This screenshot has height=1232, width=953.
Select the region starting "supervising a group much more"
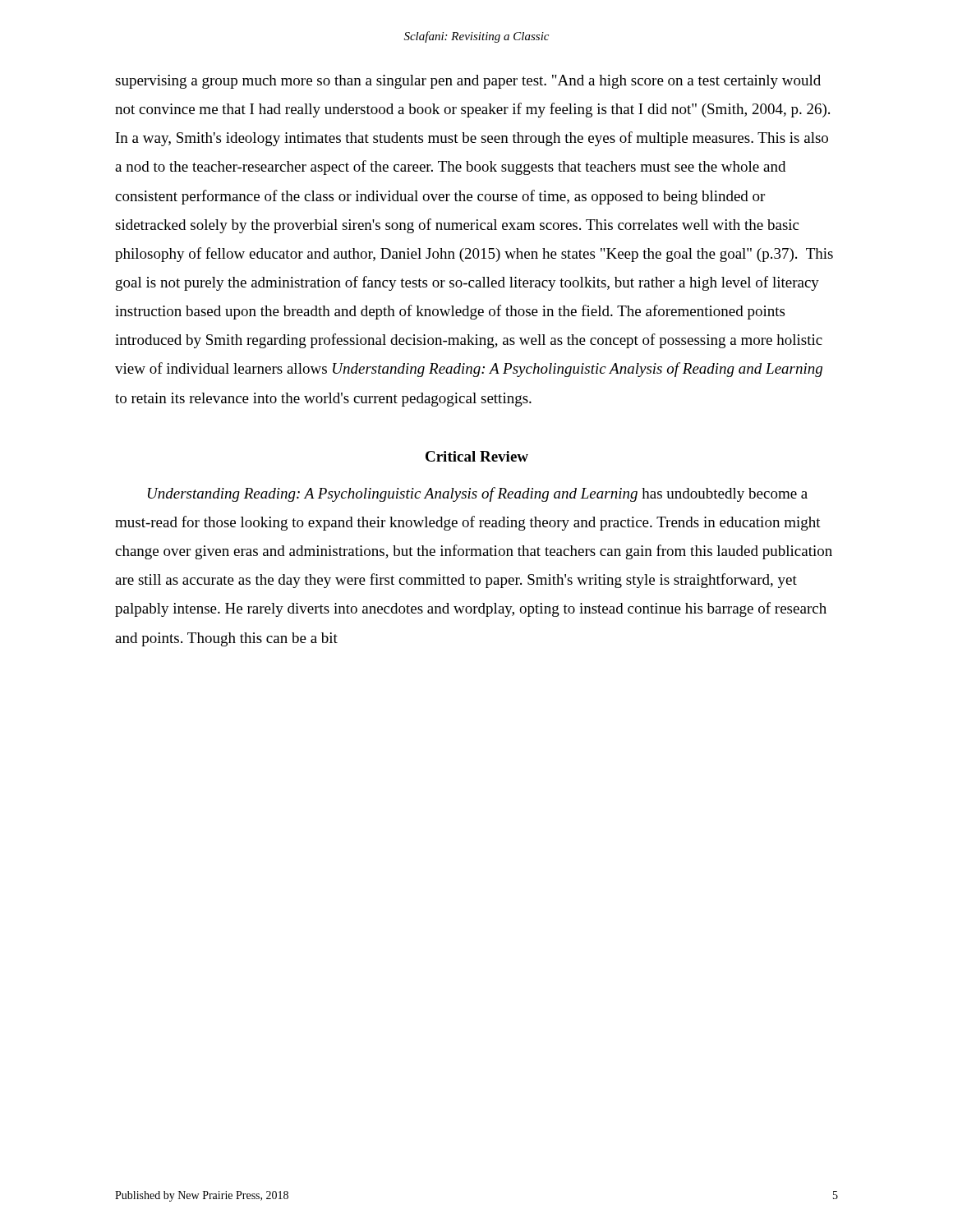[x=476, y=359]
